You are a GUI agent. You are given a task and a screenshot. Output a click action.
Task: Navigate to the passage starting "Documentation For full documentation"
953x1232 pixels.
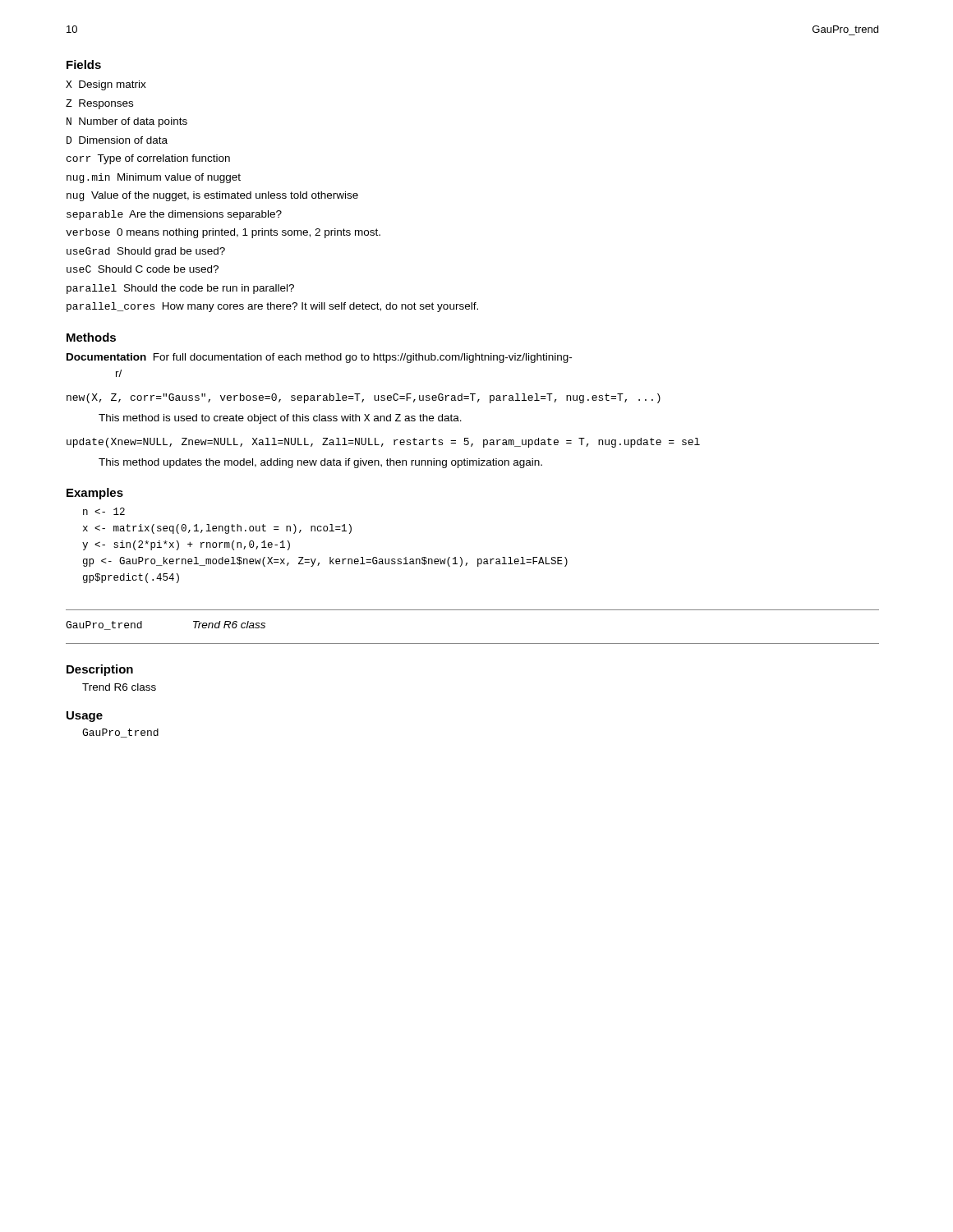tap(319, 365)
